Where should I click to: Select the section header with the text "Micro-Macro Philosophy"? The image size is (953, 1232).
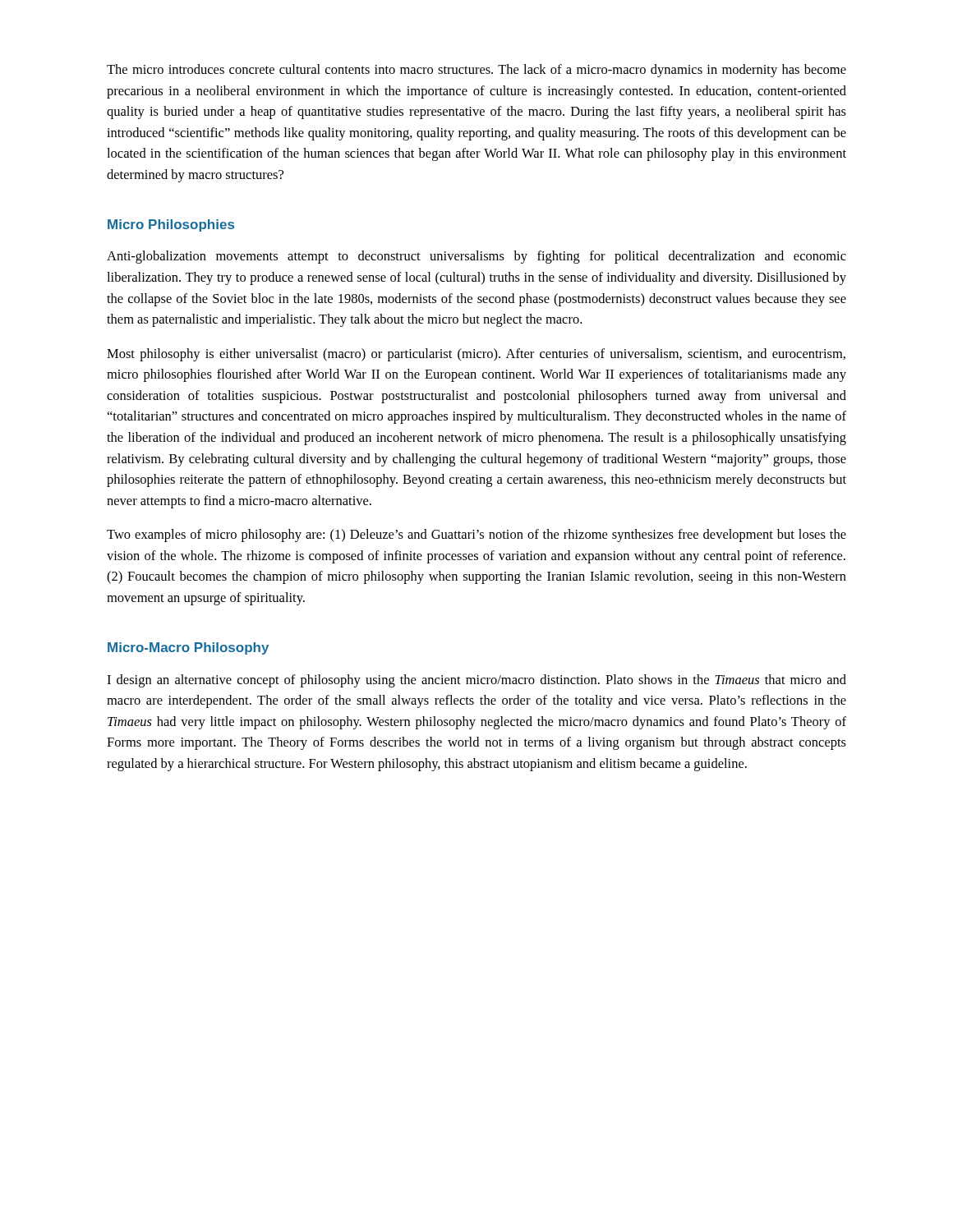pyautogui.click(x=188, y=648)
